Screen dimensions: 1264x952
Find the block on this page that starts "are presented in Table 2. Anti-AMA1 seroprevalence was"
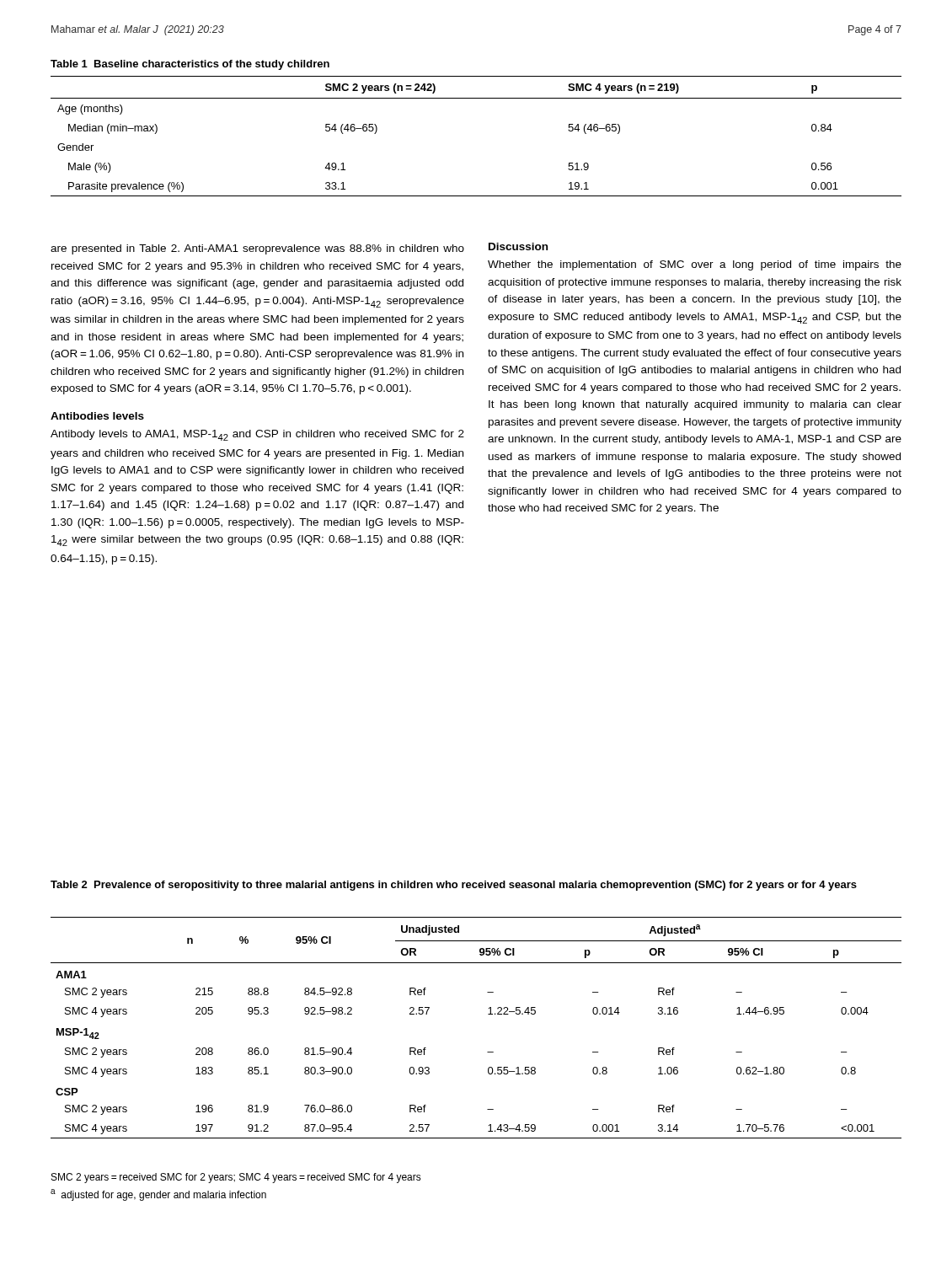coord(257,319)
